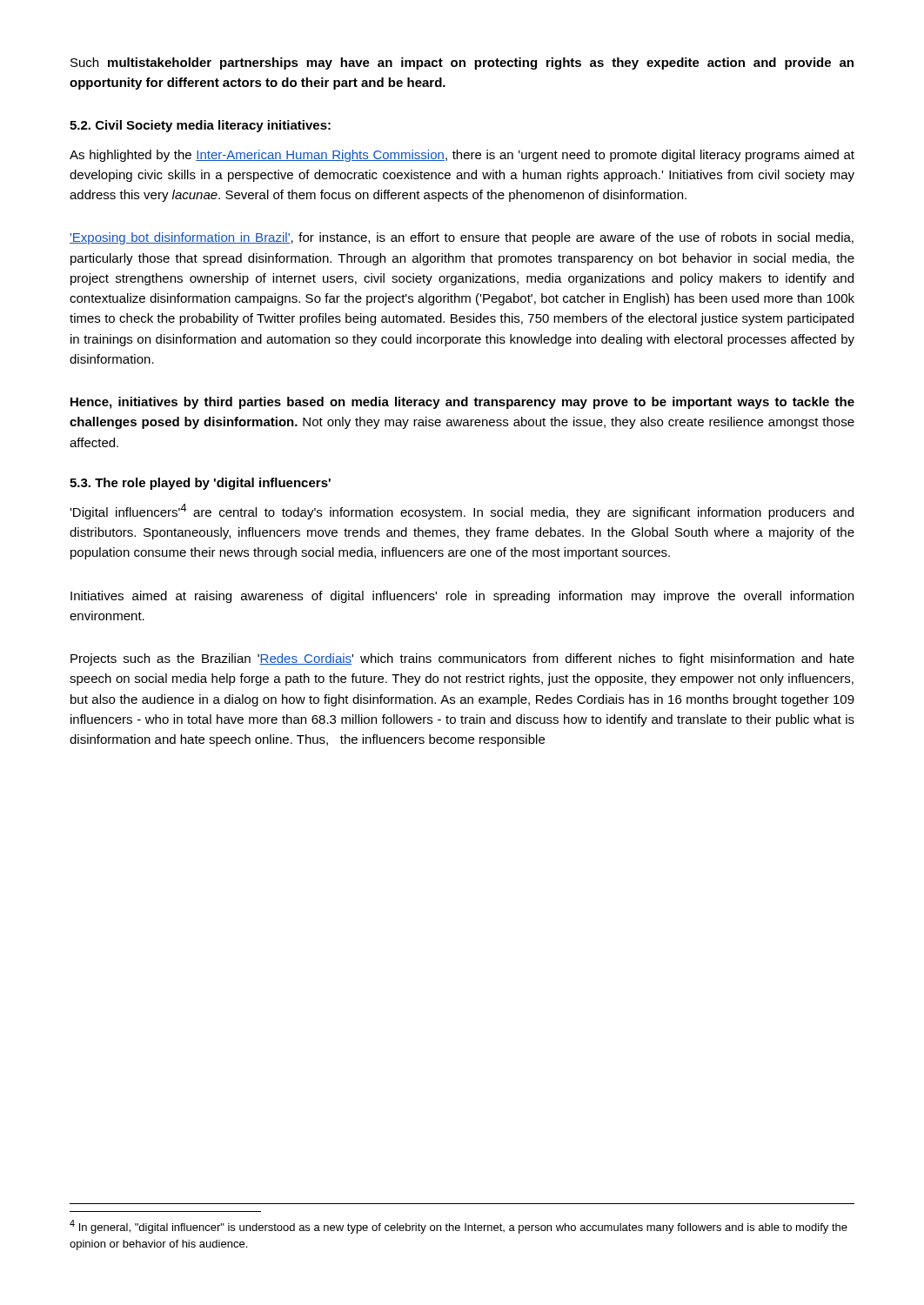Click on the block starting "Projects such as the"

(x=462, y=699)
